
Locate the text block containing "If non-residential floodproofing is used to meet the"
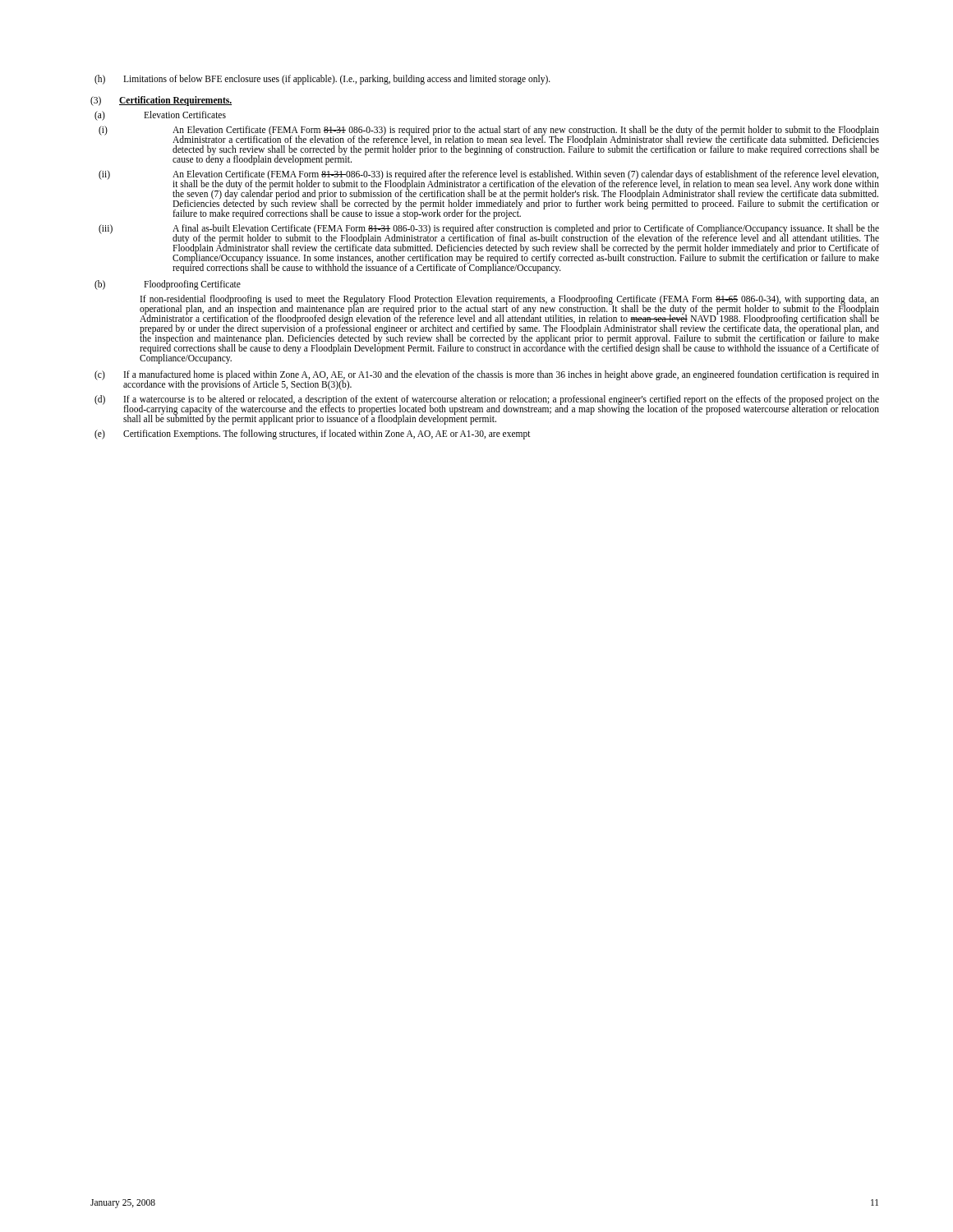509,329
